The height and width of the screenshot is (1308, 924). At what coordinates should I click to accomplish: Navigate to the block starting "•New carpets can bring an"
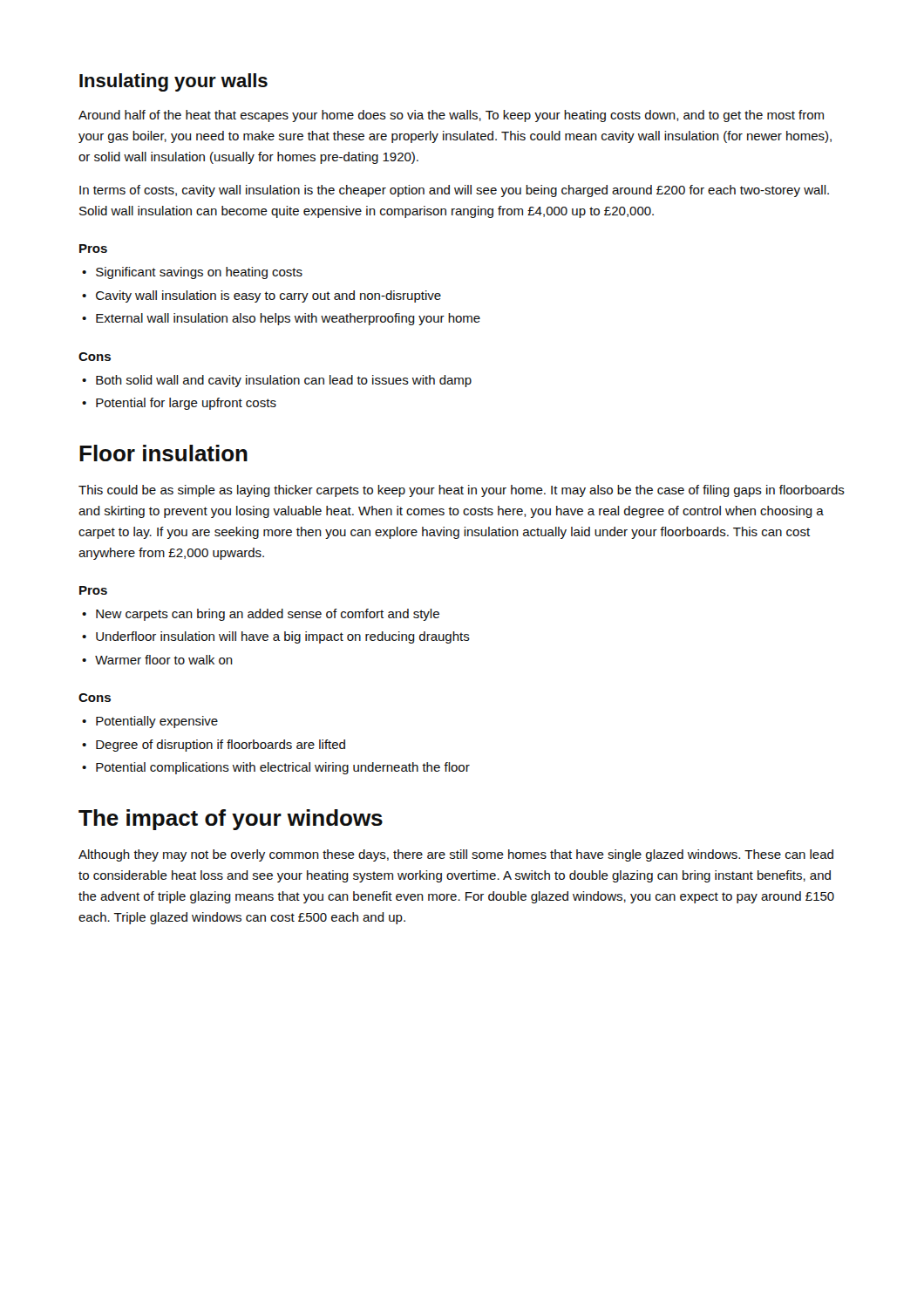[261, 613]
